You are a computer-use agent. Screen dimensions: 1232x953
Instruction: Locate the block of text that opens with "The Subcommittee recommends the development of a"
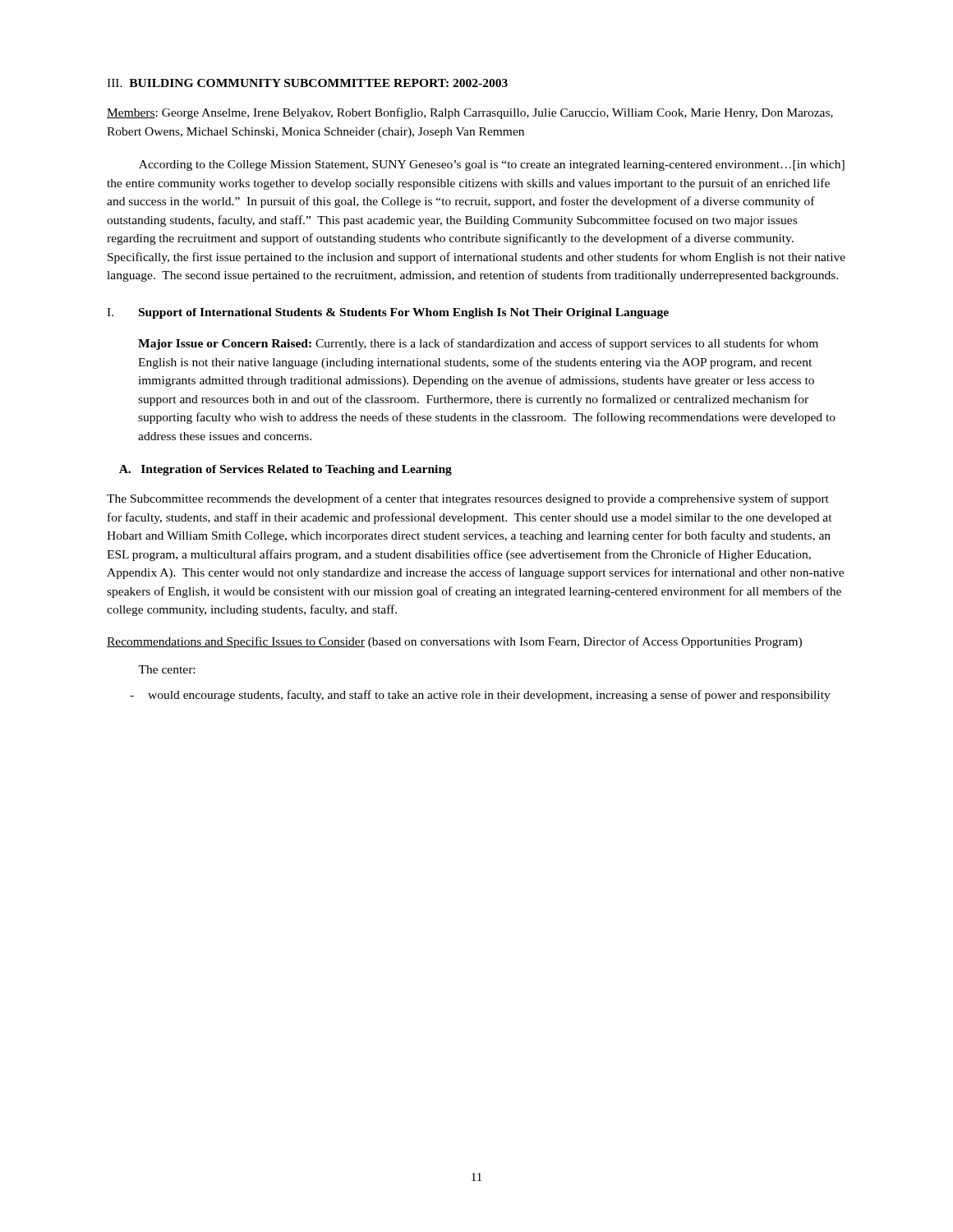click(x=475, y=554)
